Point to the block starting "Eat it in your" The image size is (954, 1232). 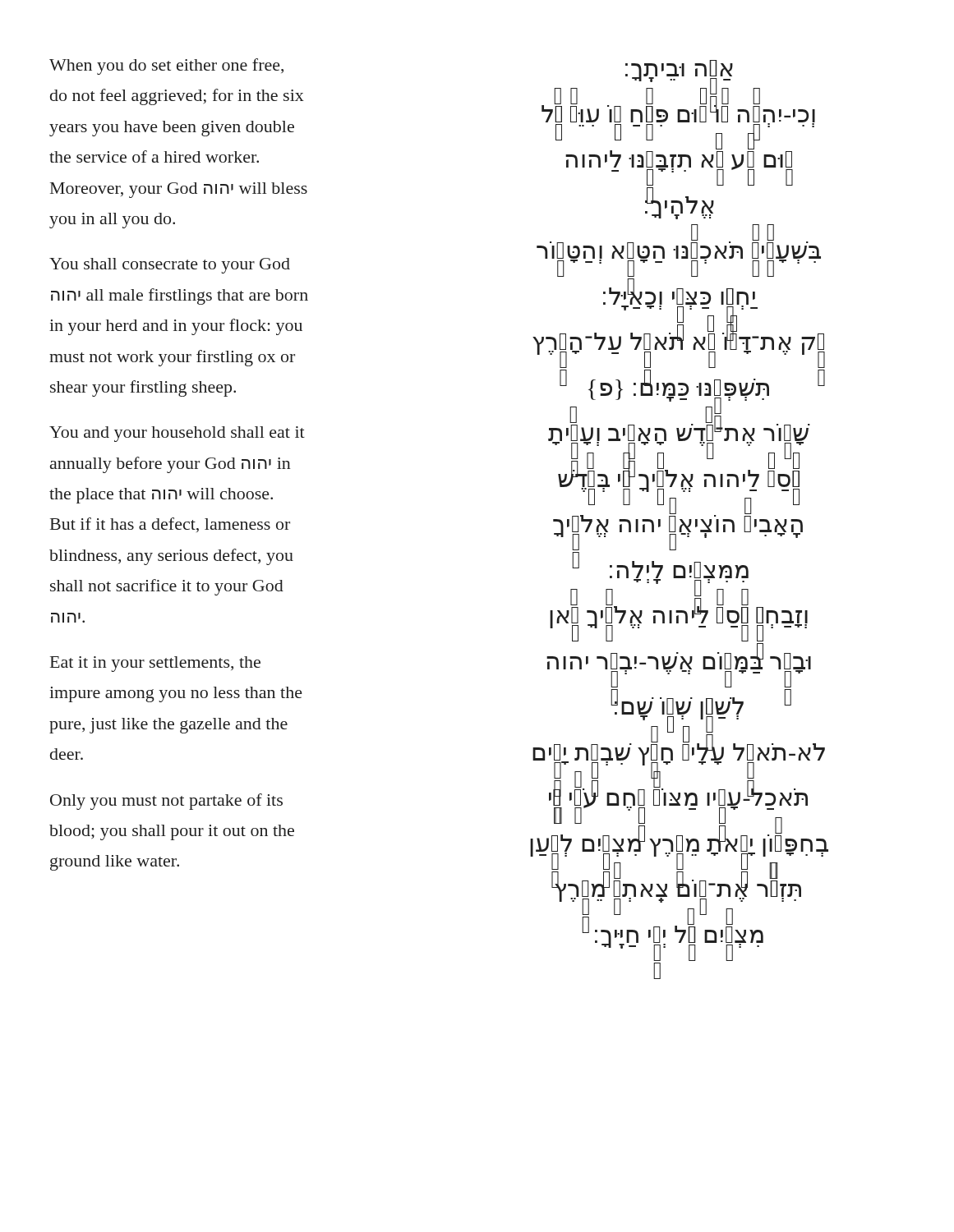[x=226, y=708]
